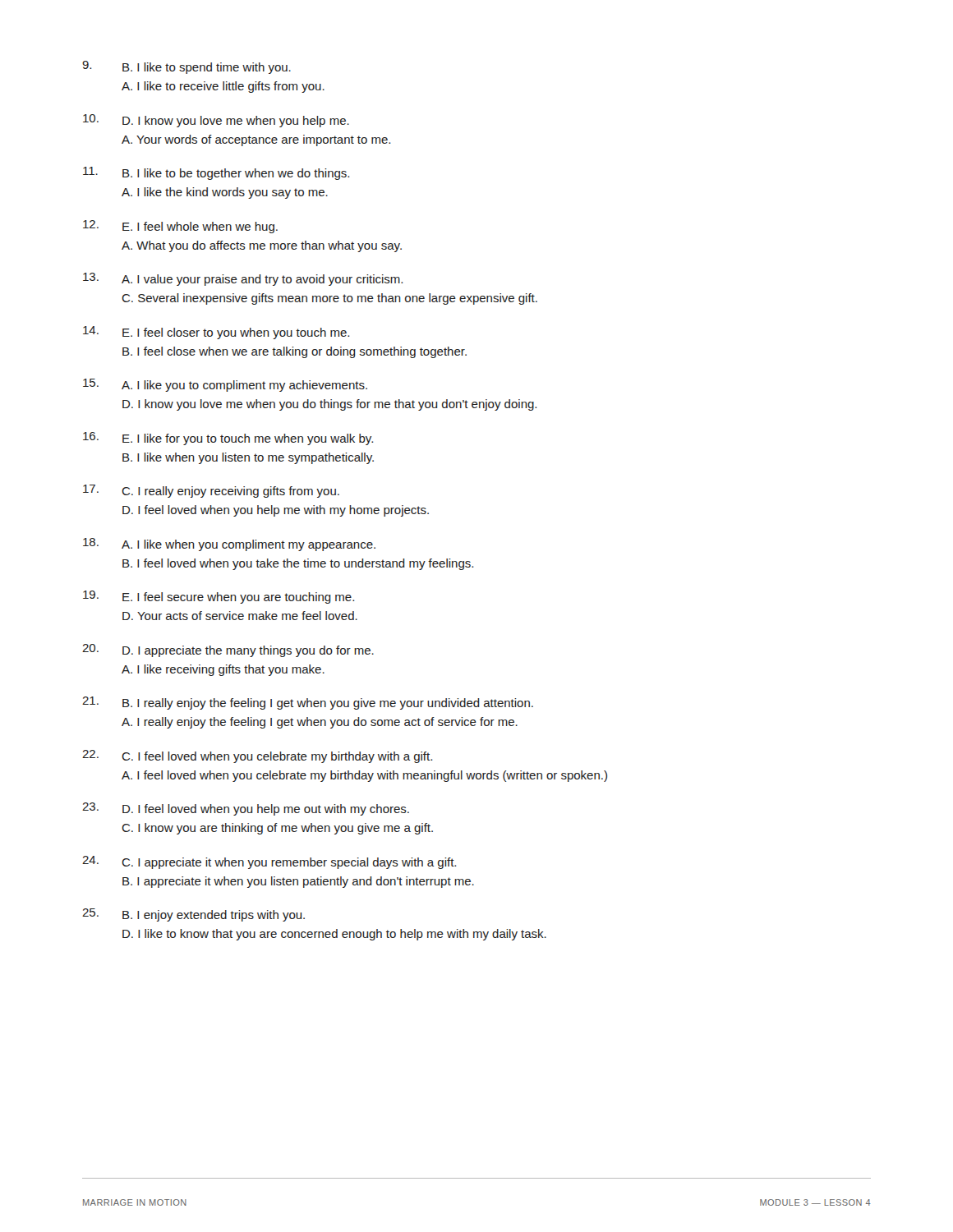This screenshot has width=953, height=1232.
Task: Locate the list item containing "11. B. I"
Action: pos(216,173)
